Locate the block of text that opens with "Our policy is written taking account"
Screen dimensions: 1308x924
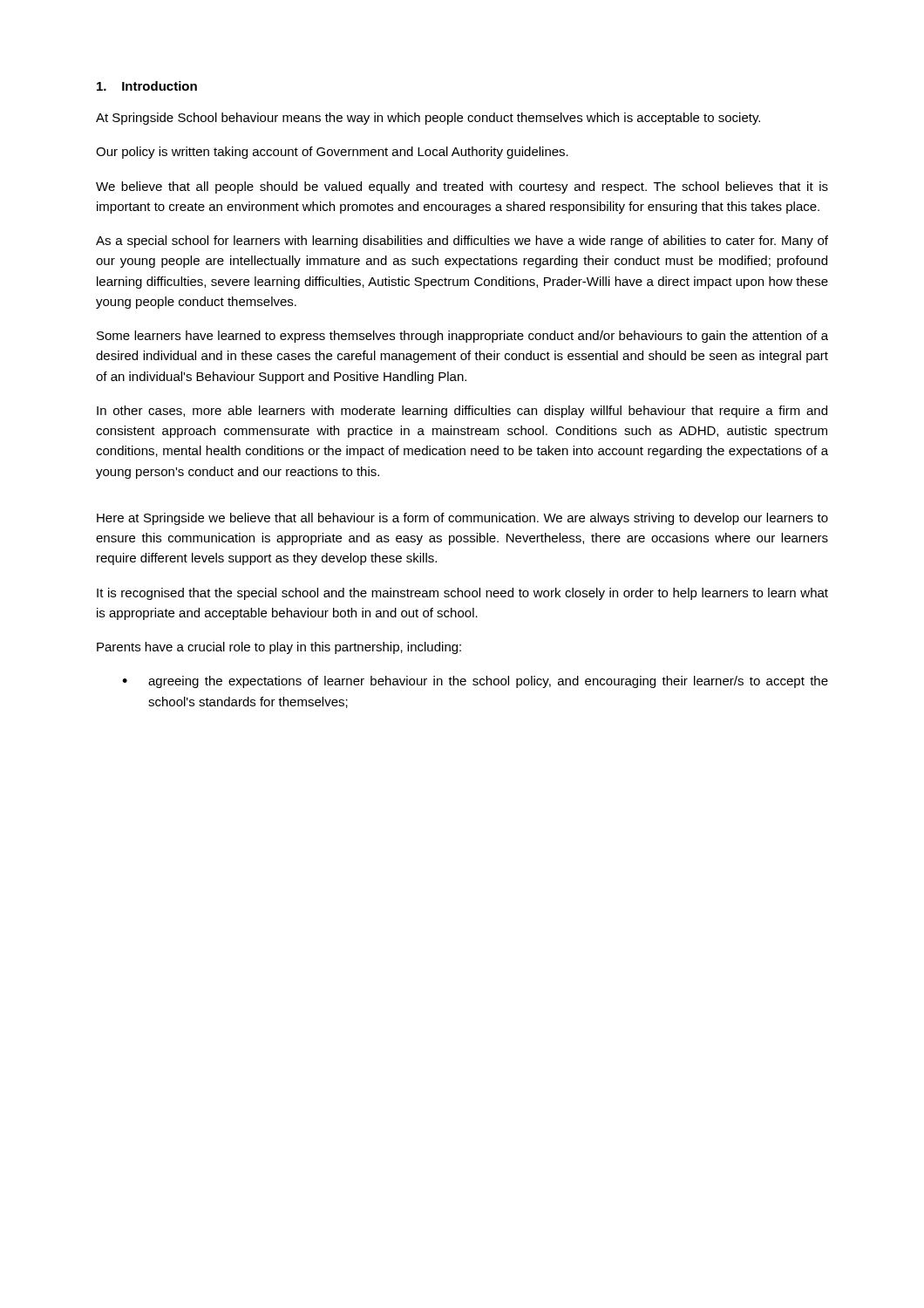(x=332, y=152)
